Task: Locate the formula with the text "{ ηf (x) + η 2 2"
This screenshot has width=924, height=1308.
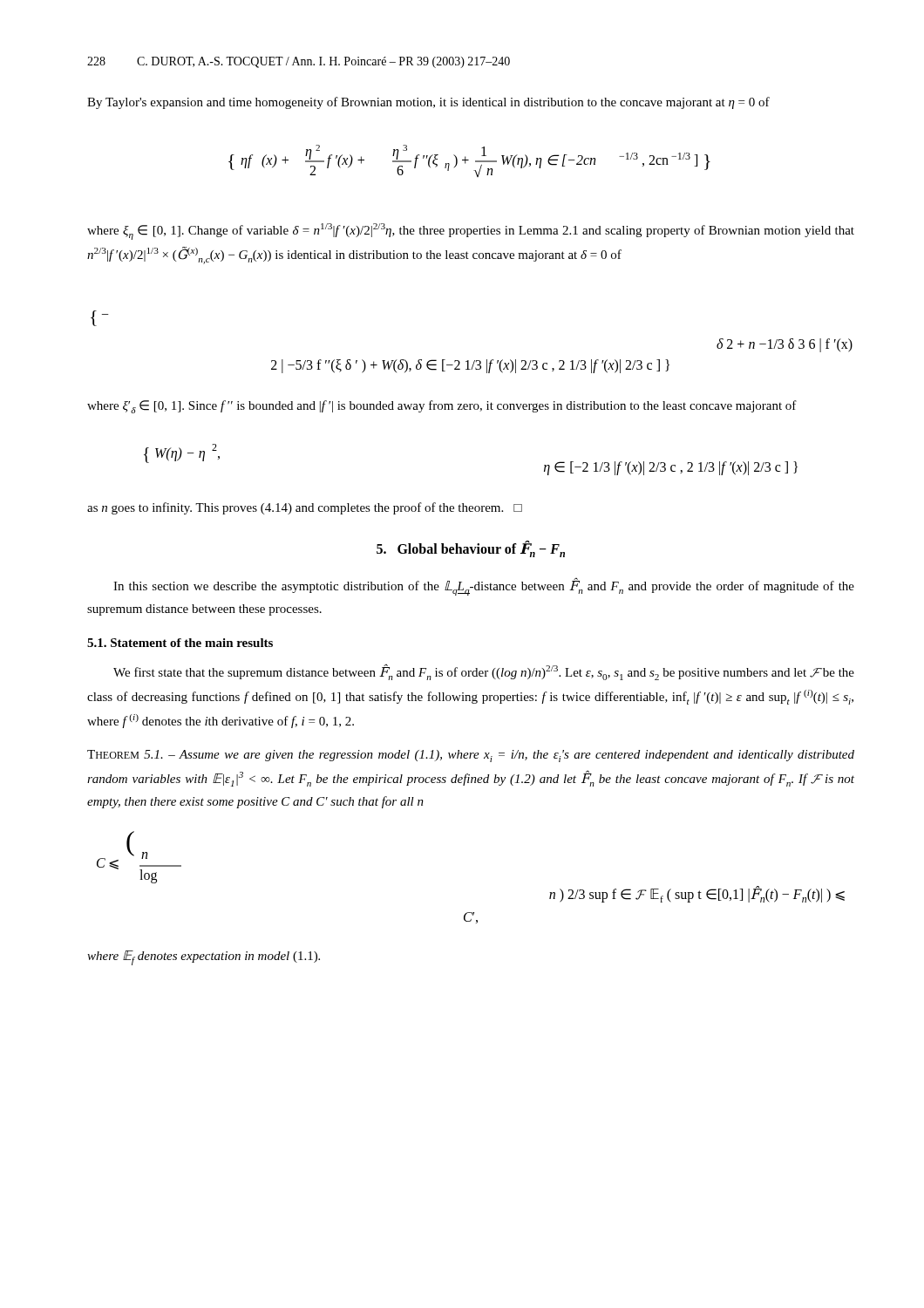Action: click(471, 162)
